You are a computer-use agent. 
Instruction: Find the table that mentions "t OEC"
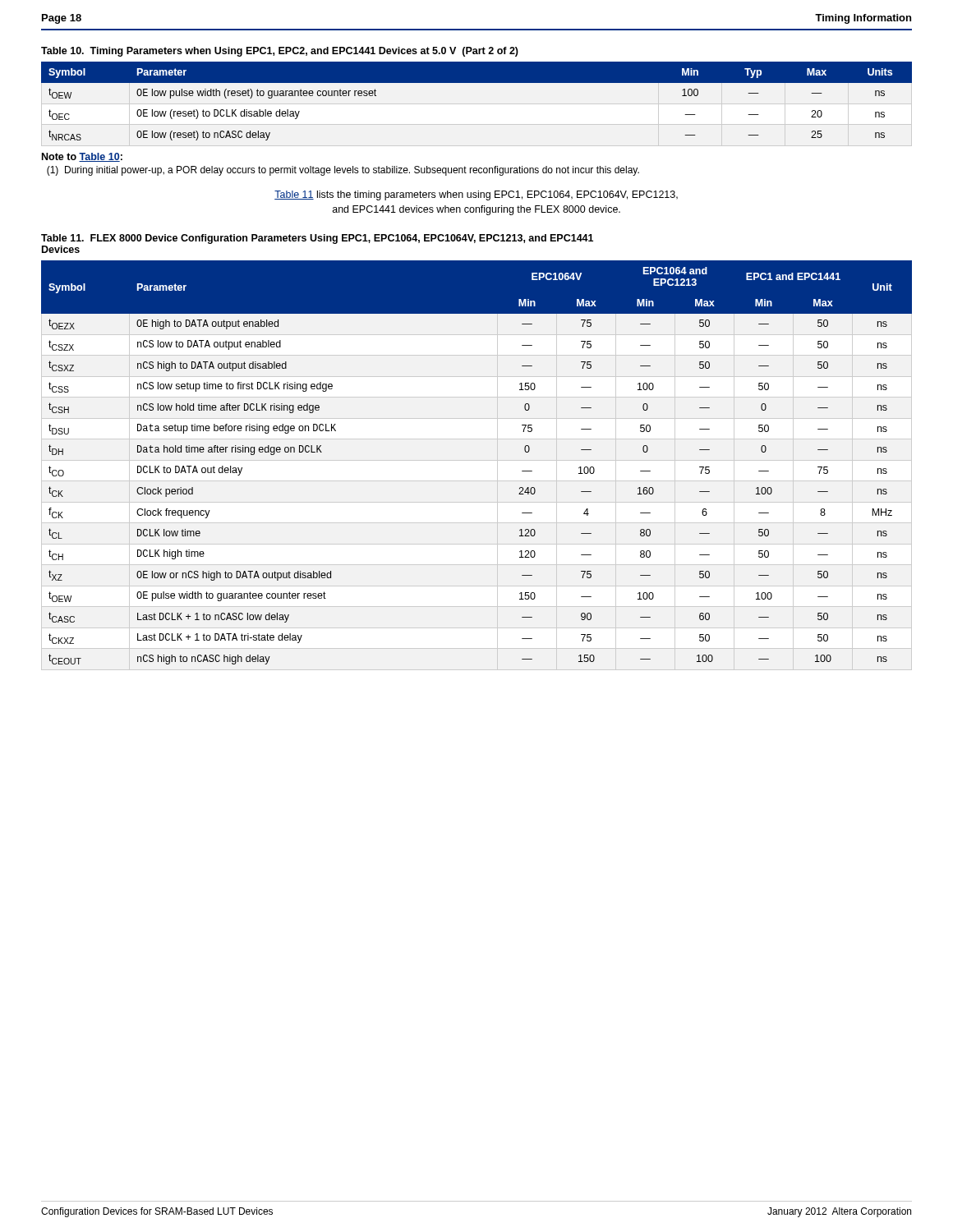[x=476, y=104]
